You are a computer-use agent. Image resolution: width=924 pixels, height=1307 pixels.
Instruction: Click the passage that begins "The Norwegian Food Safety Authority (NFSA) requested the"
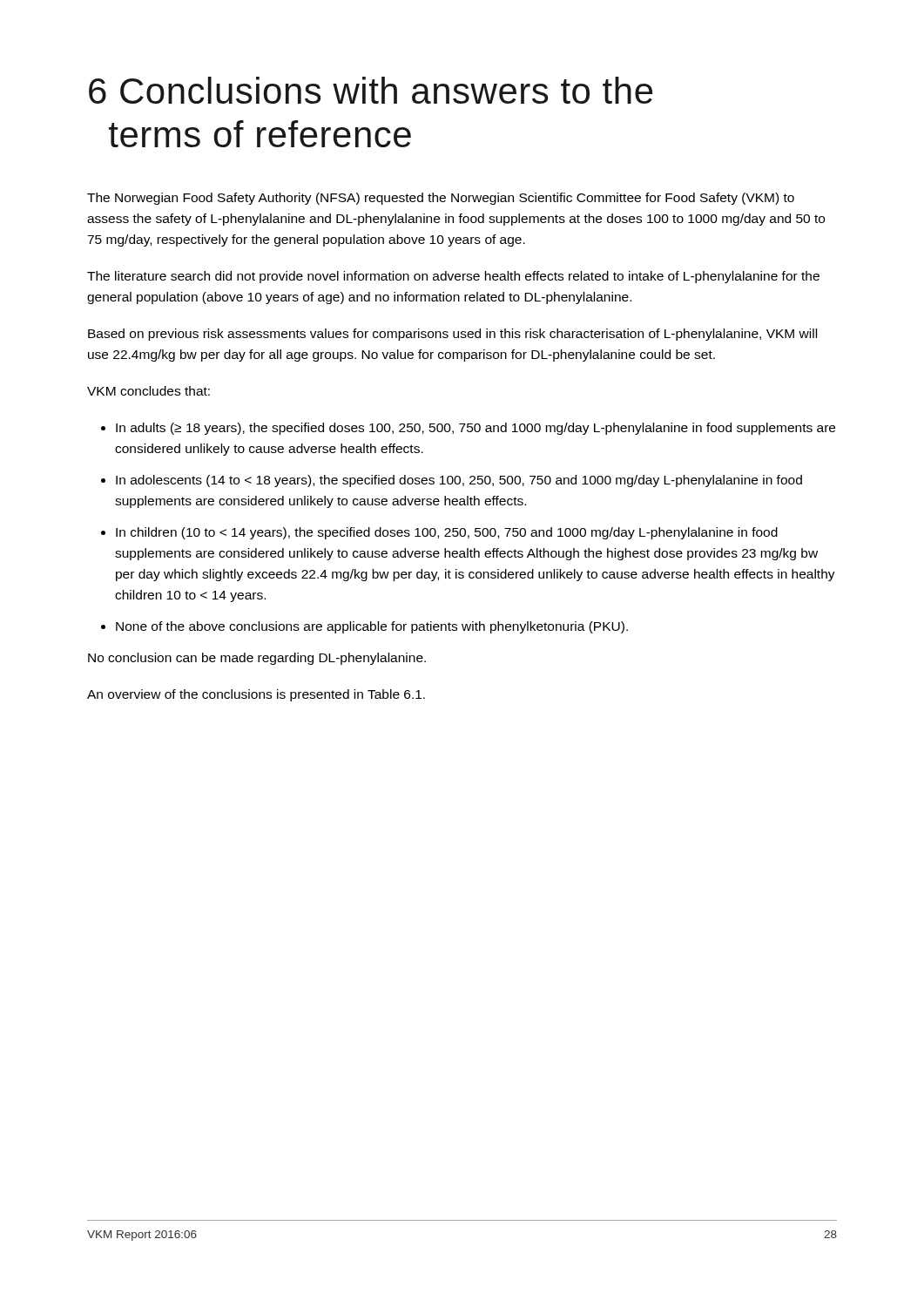pyautogui.click(x=456, y=218)
